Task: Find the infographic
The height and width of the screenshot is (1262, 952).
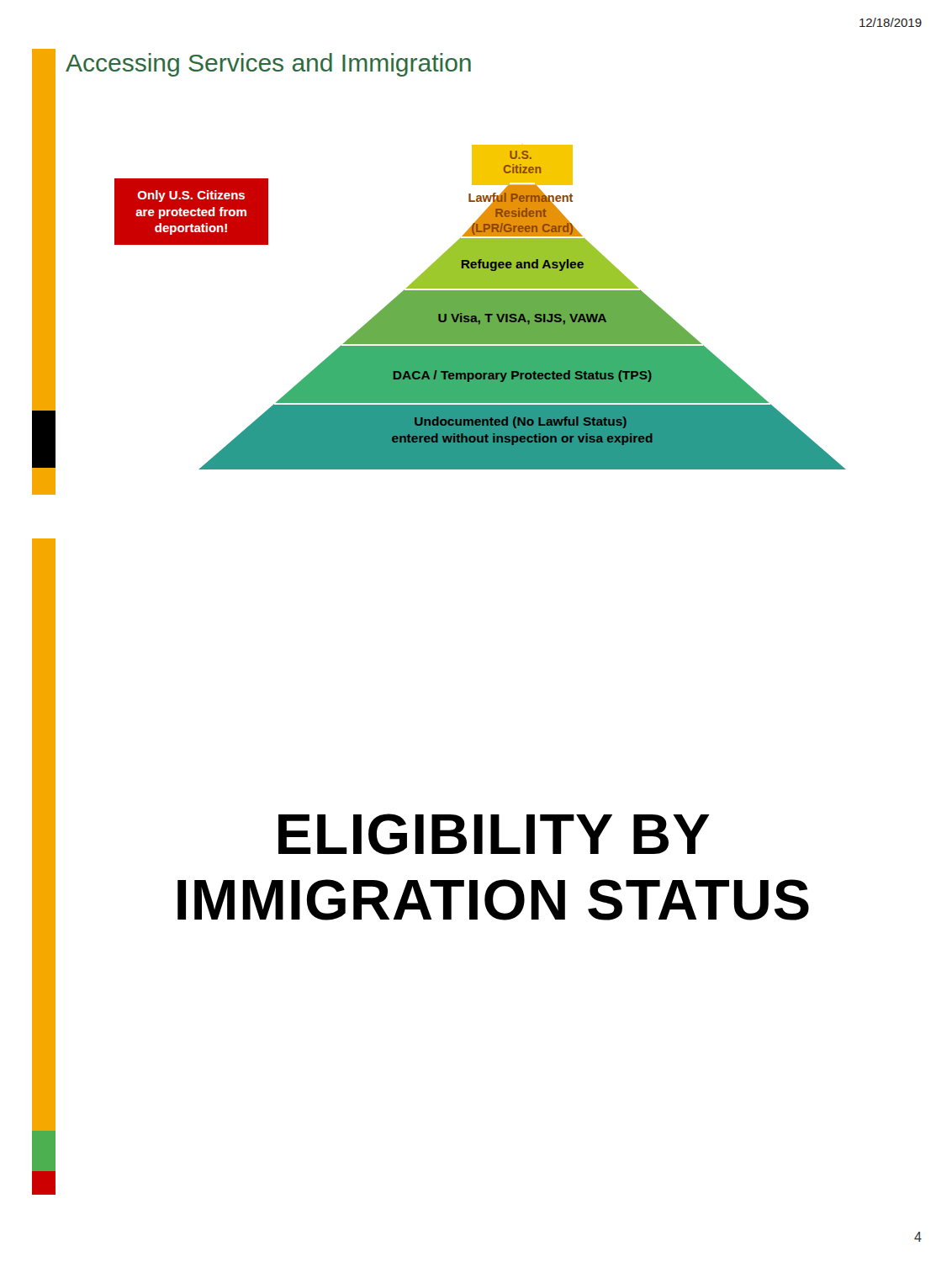Action: point(493,281)
